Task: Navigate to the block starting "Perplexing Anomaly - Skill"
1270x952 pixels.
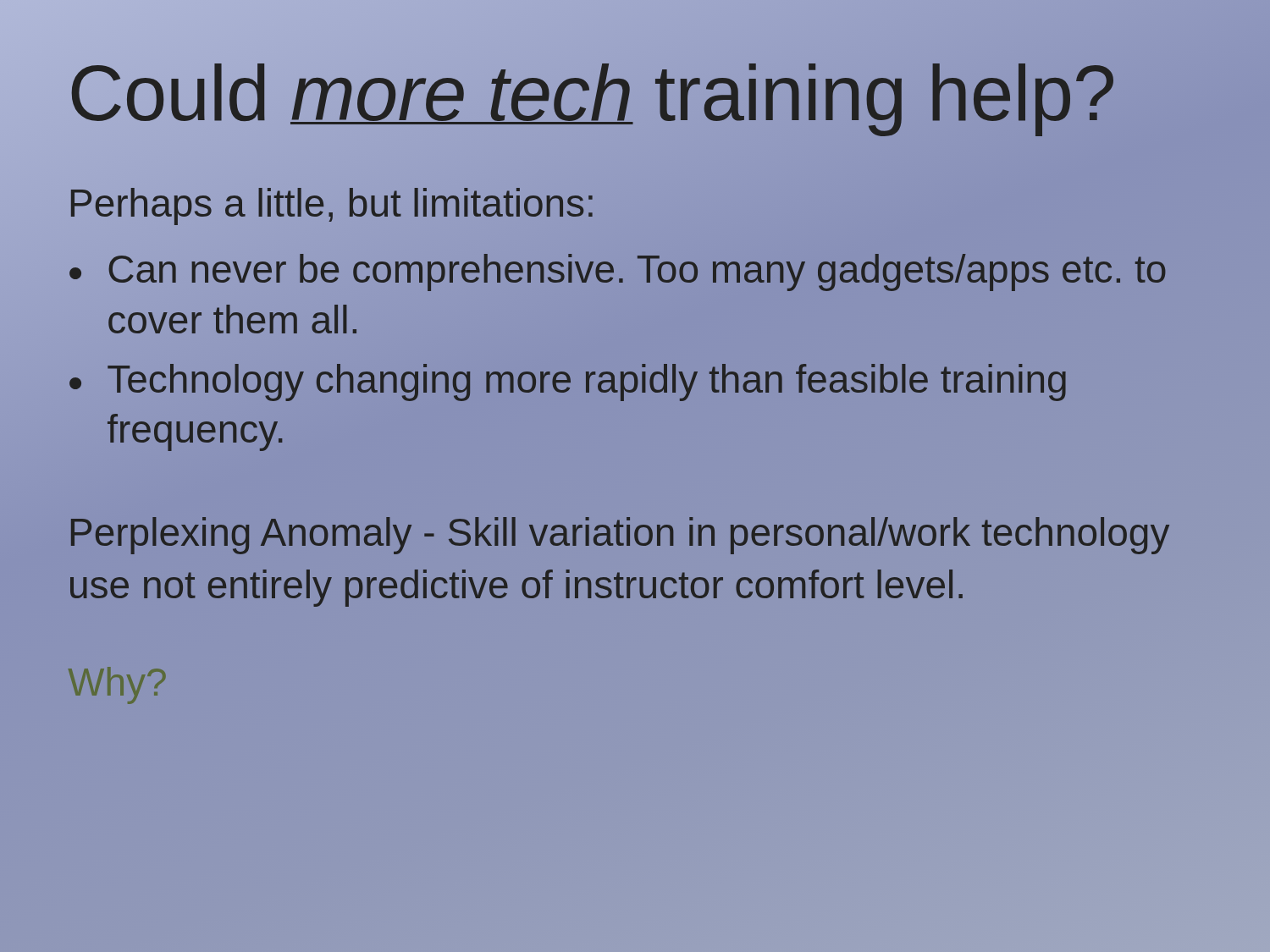Action: tap(619, 559)
